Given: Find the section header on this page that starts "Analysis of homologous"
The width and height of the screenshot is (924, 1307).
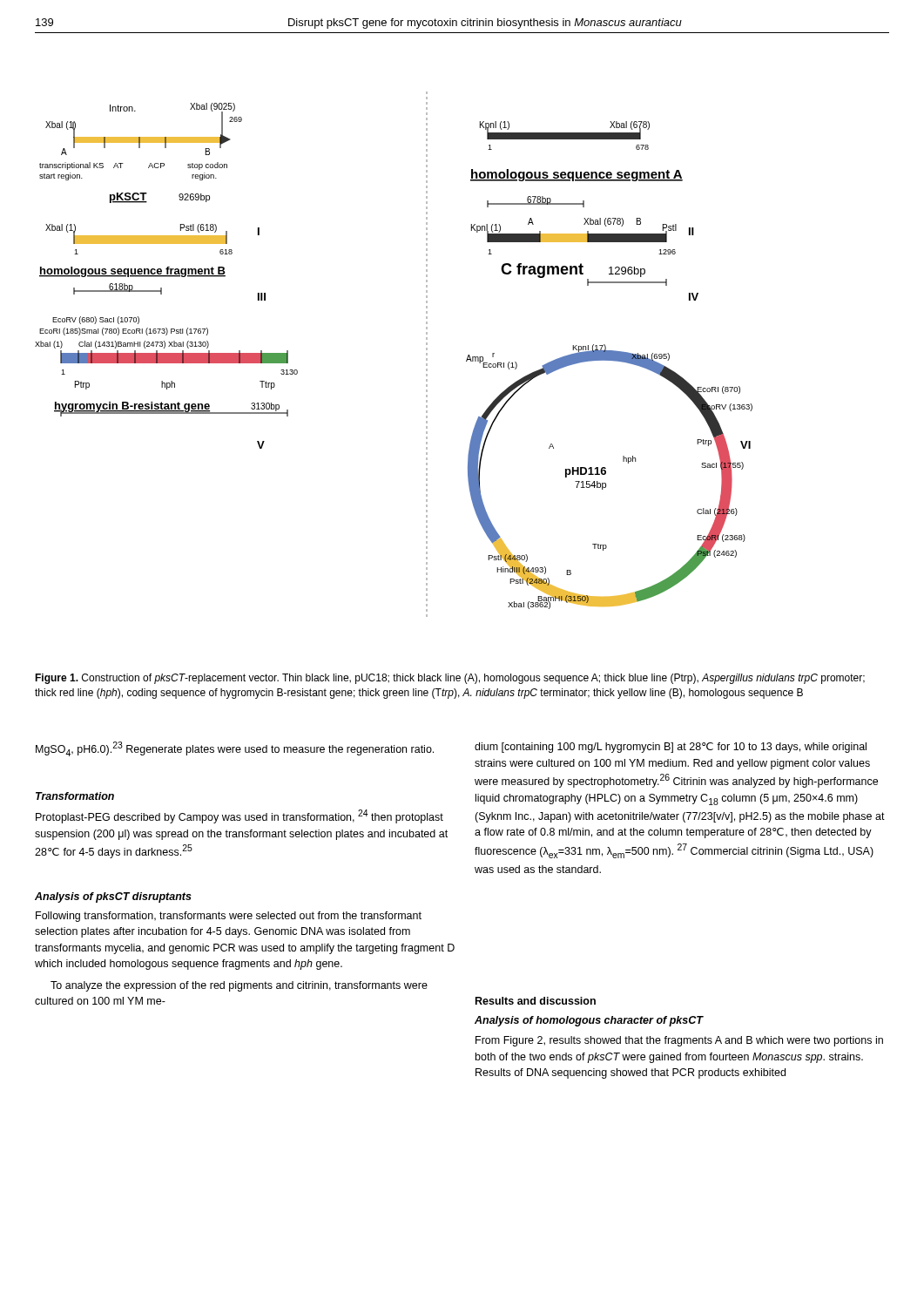Looking at the screenshot, I should click(x=589, y=1020).
